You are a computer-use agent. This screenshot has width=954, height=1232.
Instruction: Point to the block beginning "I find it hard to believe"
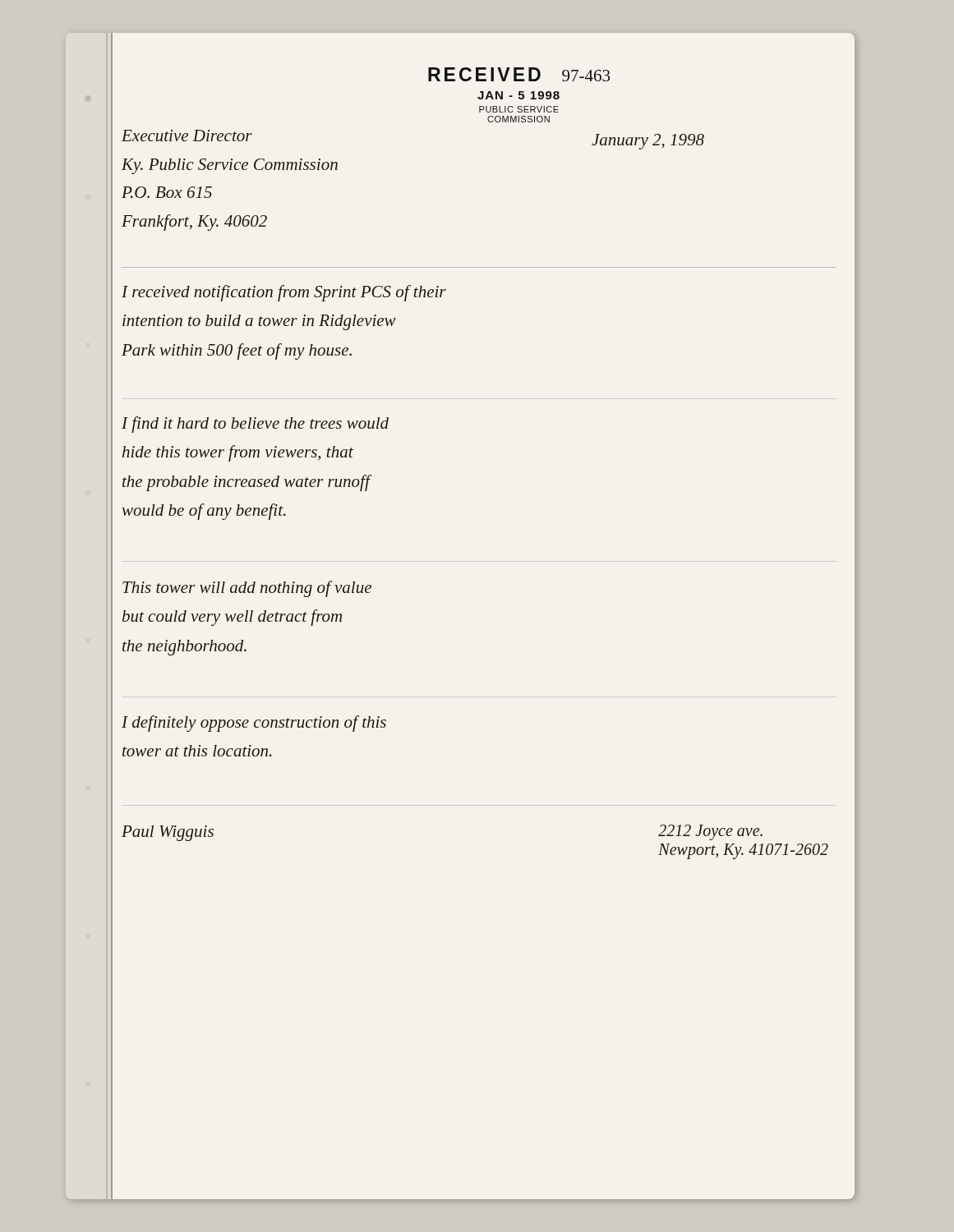click(255, 466)
